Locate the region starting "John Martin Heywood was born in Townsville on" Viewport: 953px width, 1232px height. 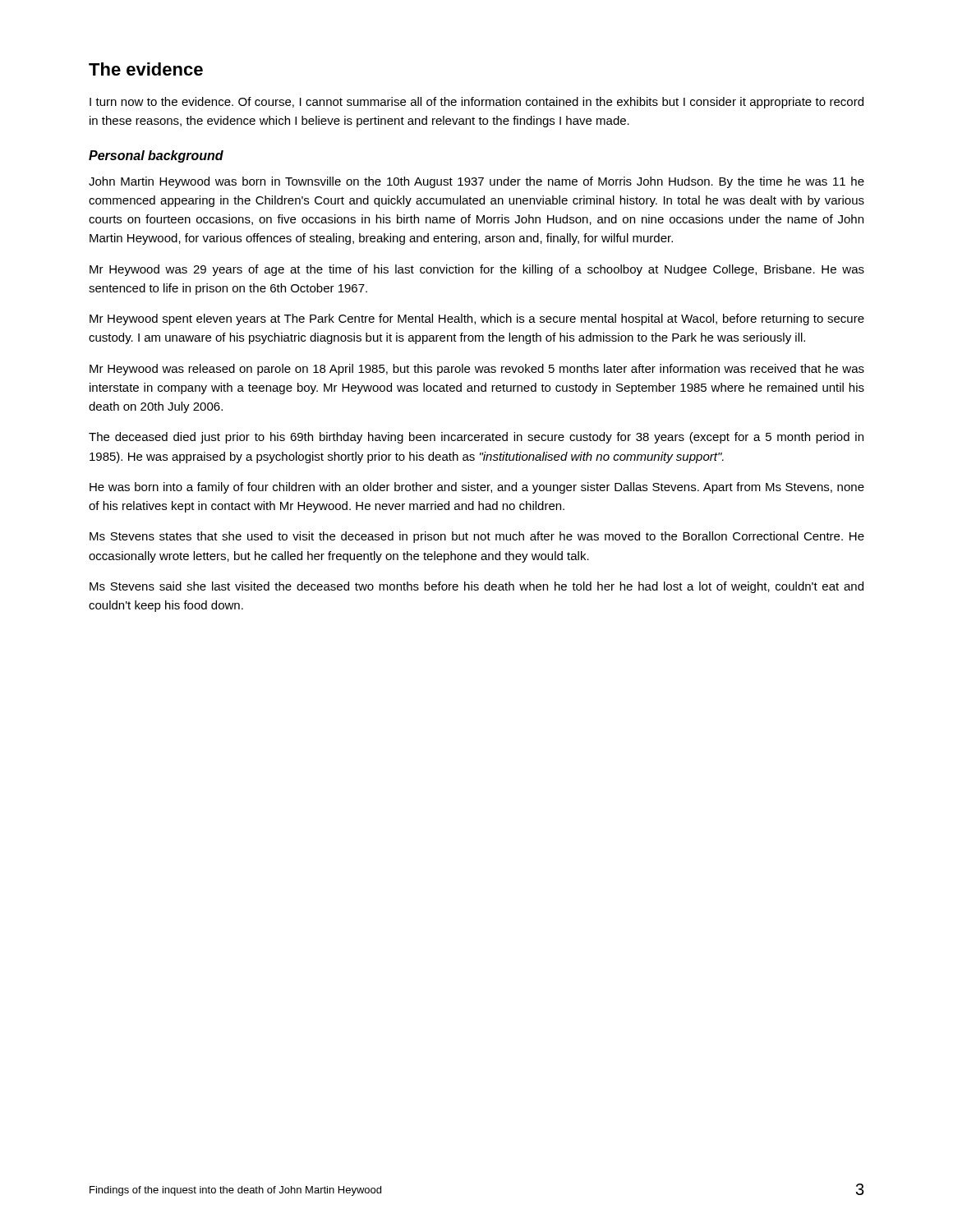[x=476, y=209]
